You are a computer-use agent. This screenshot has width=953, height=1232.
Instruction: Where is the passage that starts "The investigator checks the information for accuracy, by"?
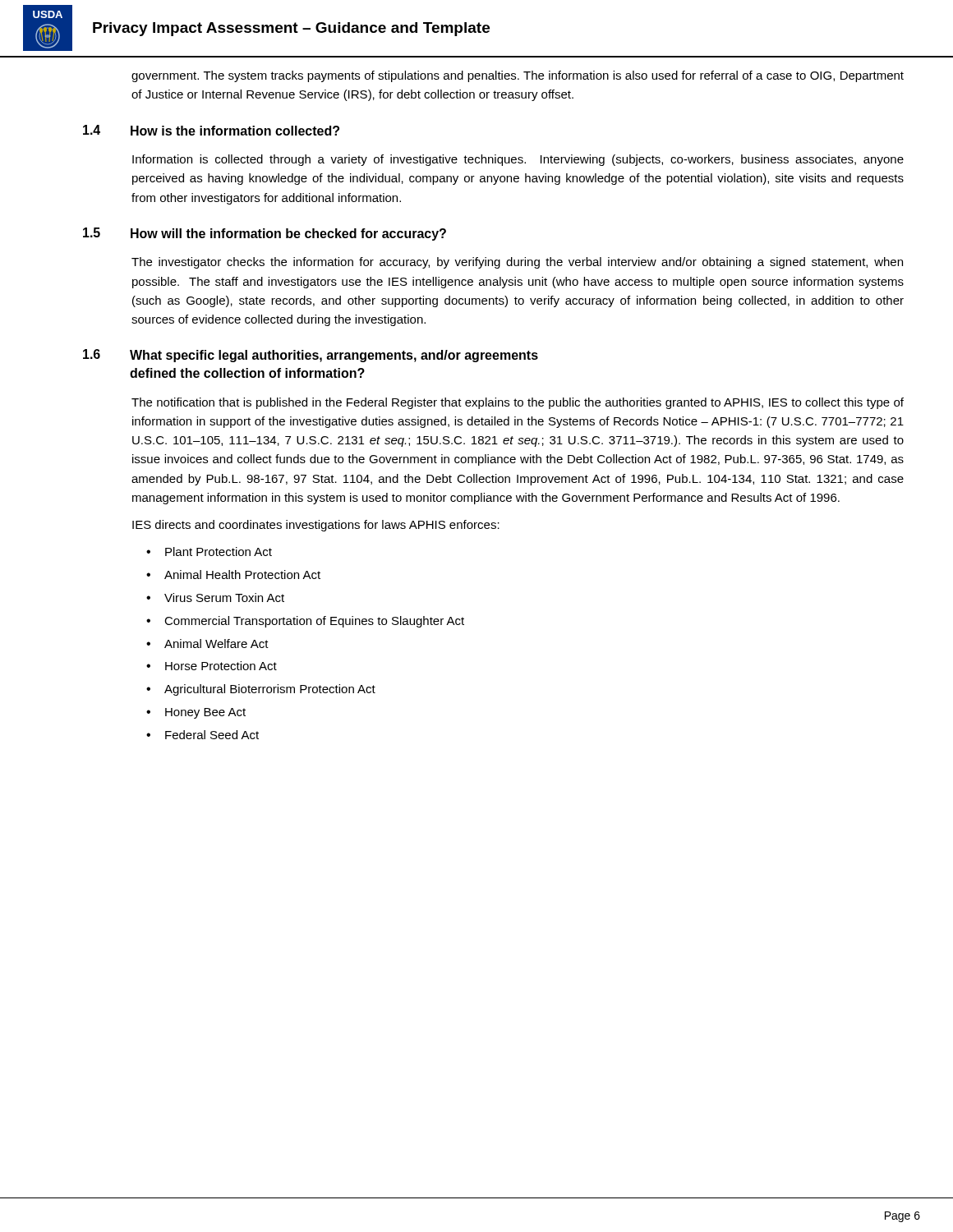click(x=518, y=291)
